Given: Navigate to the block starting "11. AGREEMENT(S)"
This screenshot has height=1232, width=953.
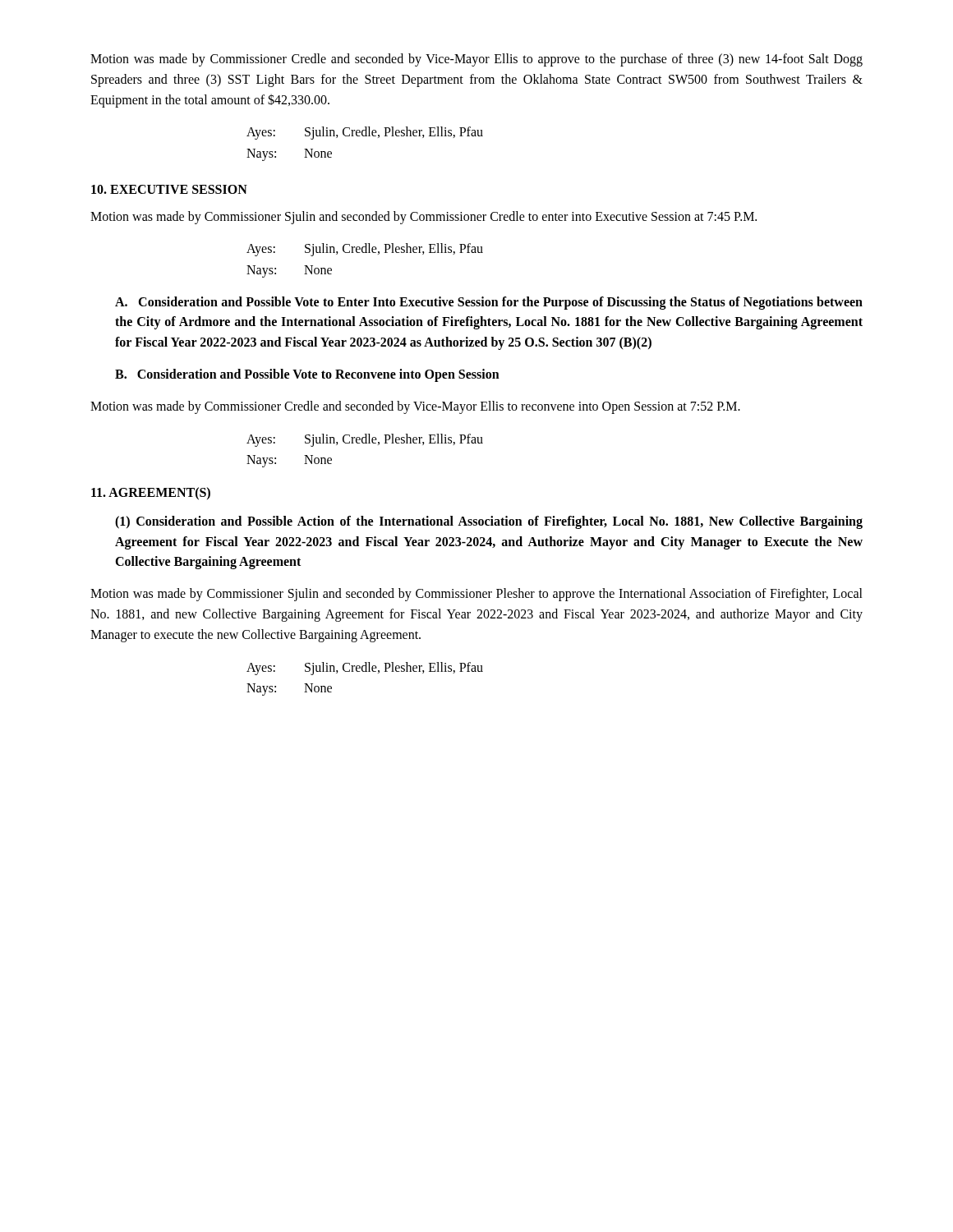Looking at the screenshot, I should 151,492.
